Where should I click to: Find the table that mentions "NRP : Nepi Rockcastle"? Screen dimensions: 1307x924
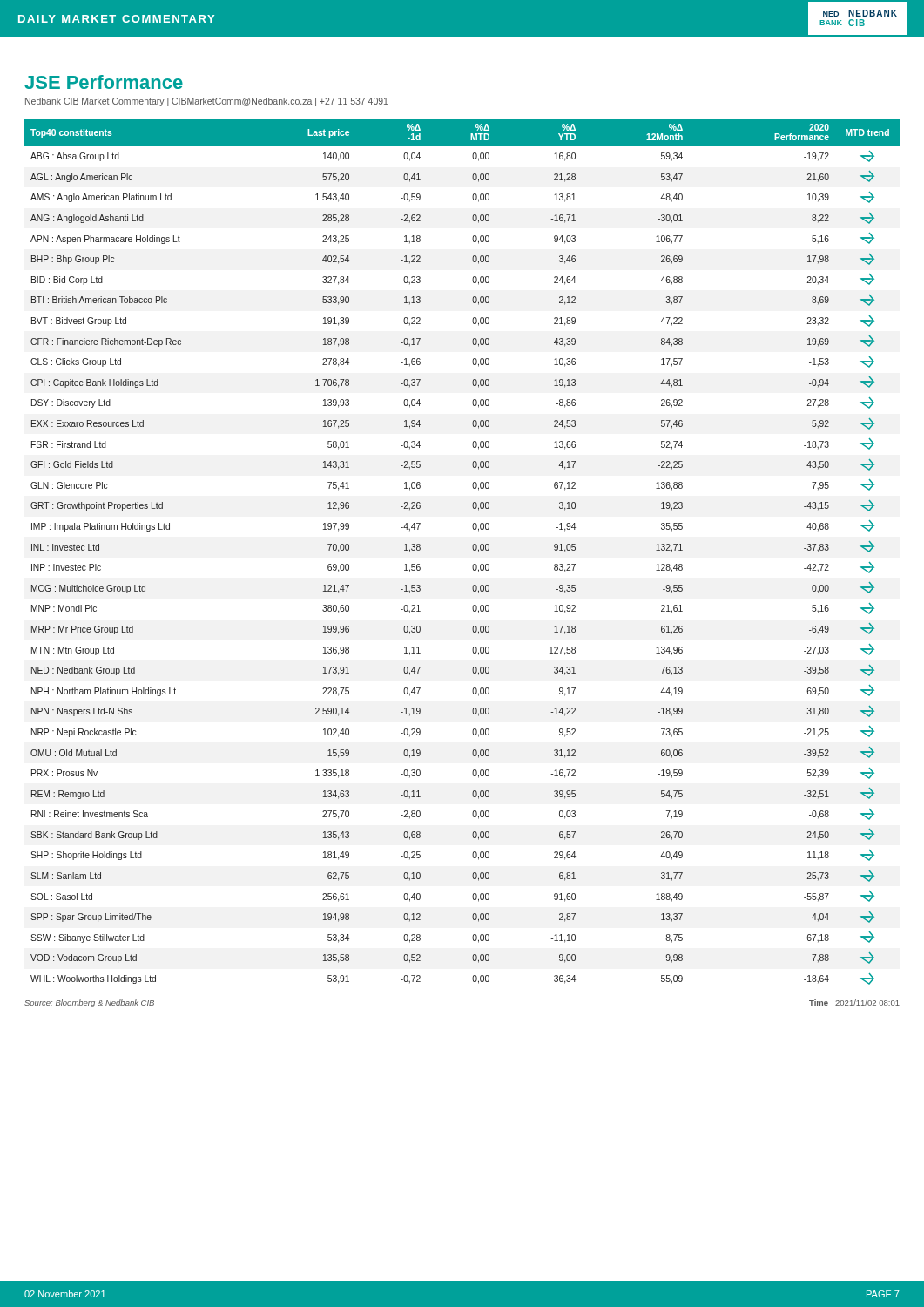tap(462, 554)
